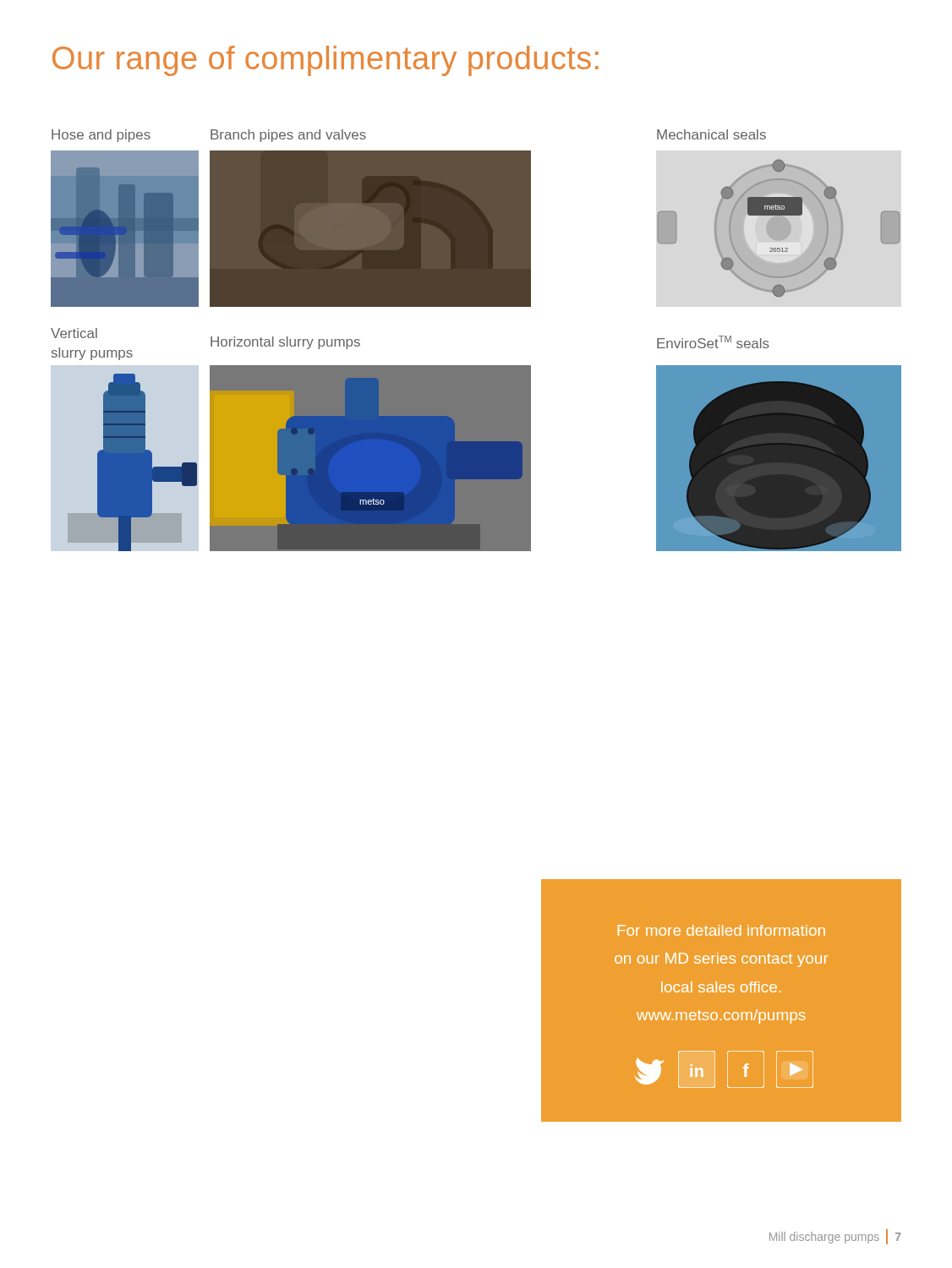The width and height of the screenshot is (952, 1268).
Task: Point to the block beginning "For more detailed information on"
Action: point(721,1002)
